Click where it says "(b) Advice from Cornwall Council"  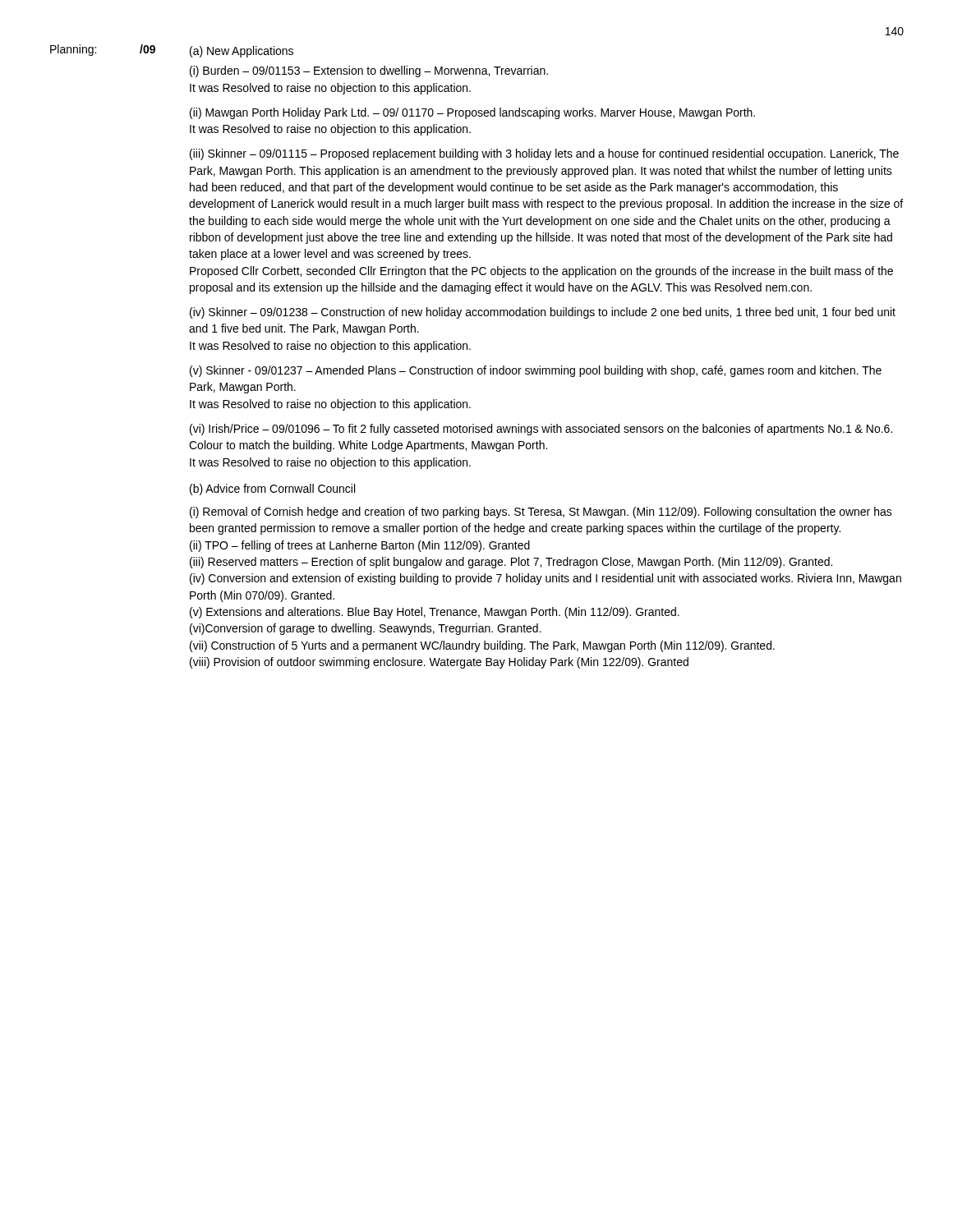(x=272, y=489)
